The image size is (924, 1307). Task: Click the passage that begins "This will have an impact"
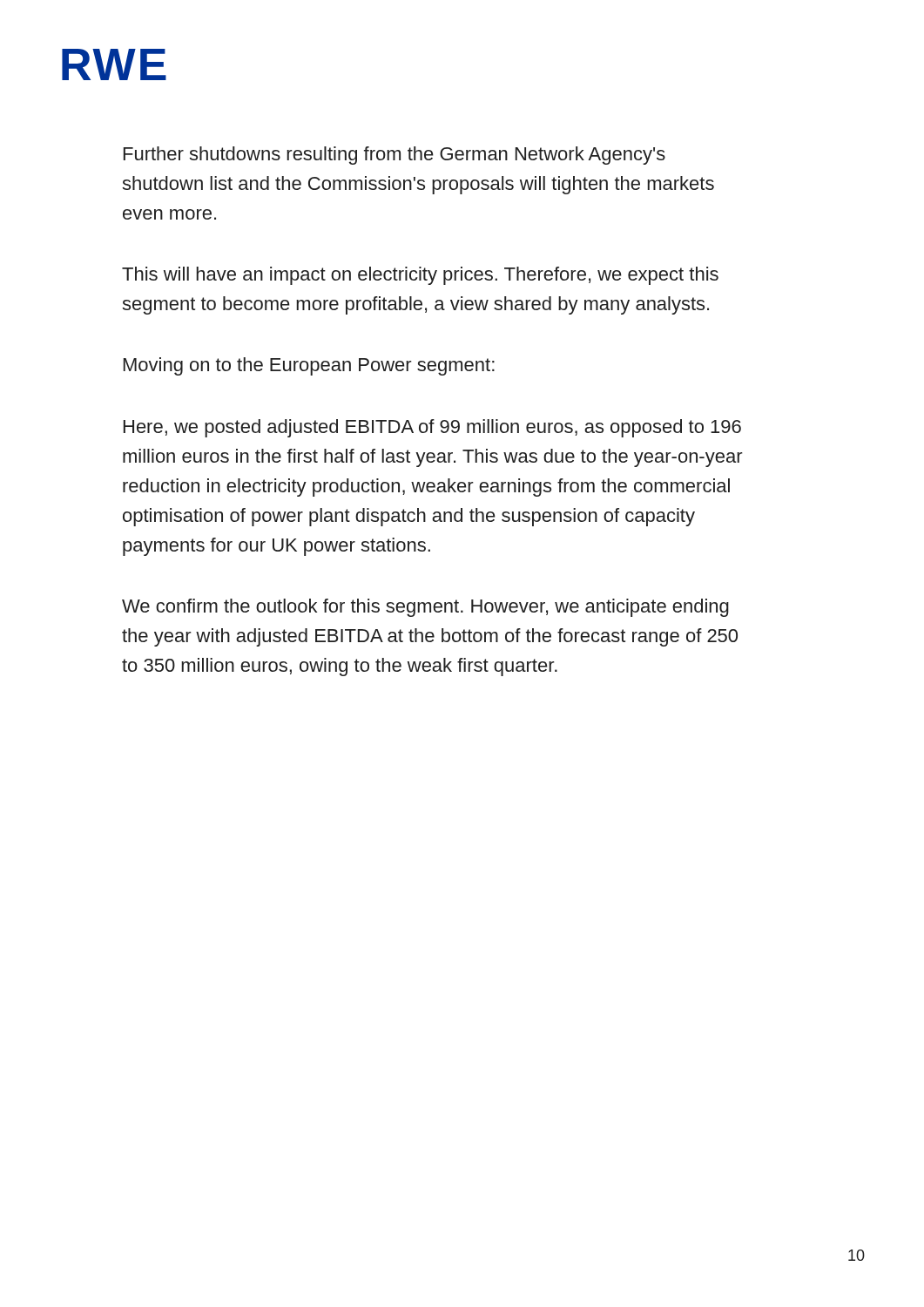(420, 289)
